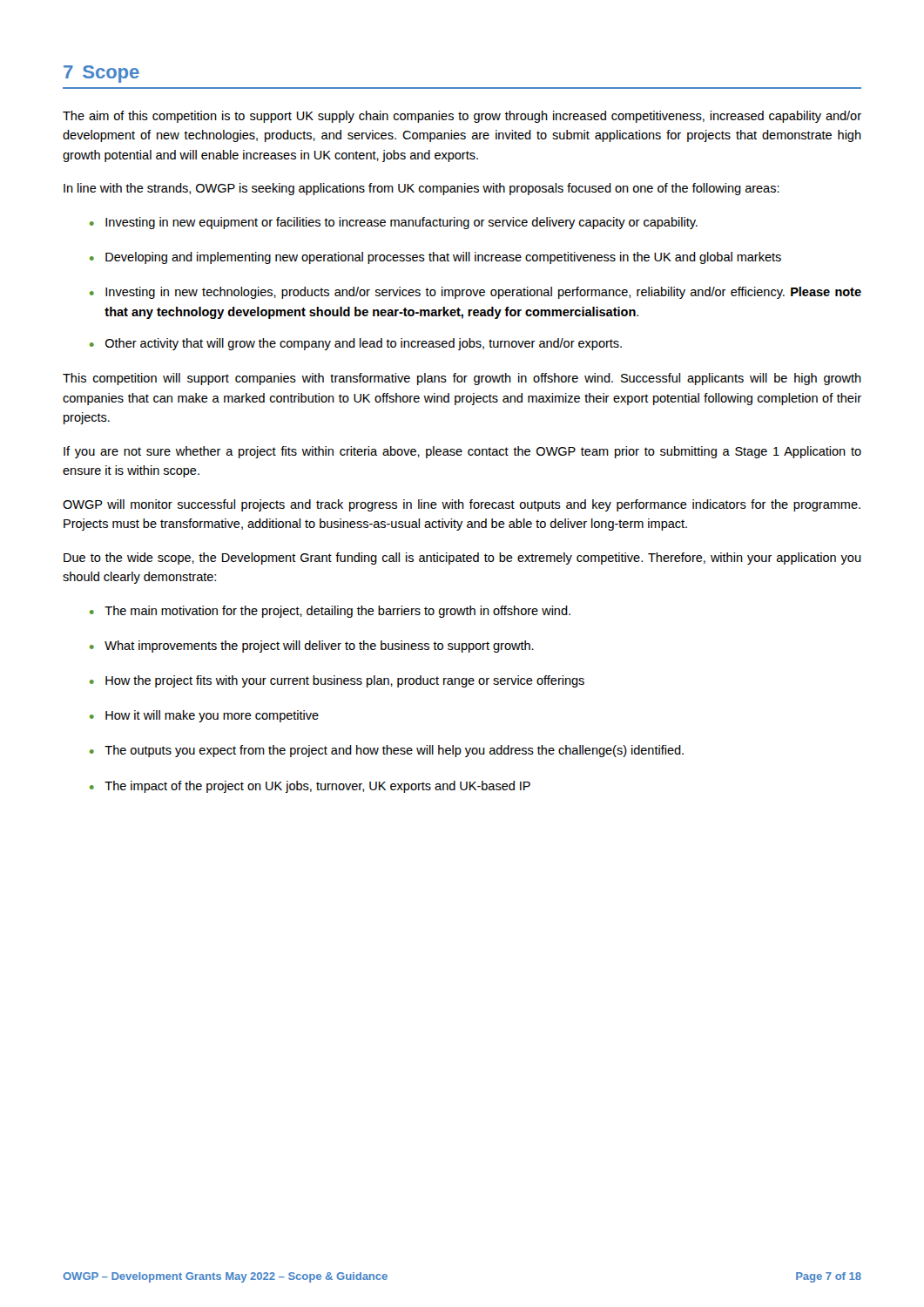Locate the passage starting "The aim of this competition is to support"
The image size is (924, 1307).
click(x=462, y=135)
